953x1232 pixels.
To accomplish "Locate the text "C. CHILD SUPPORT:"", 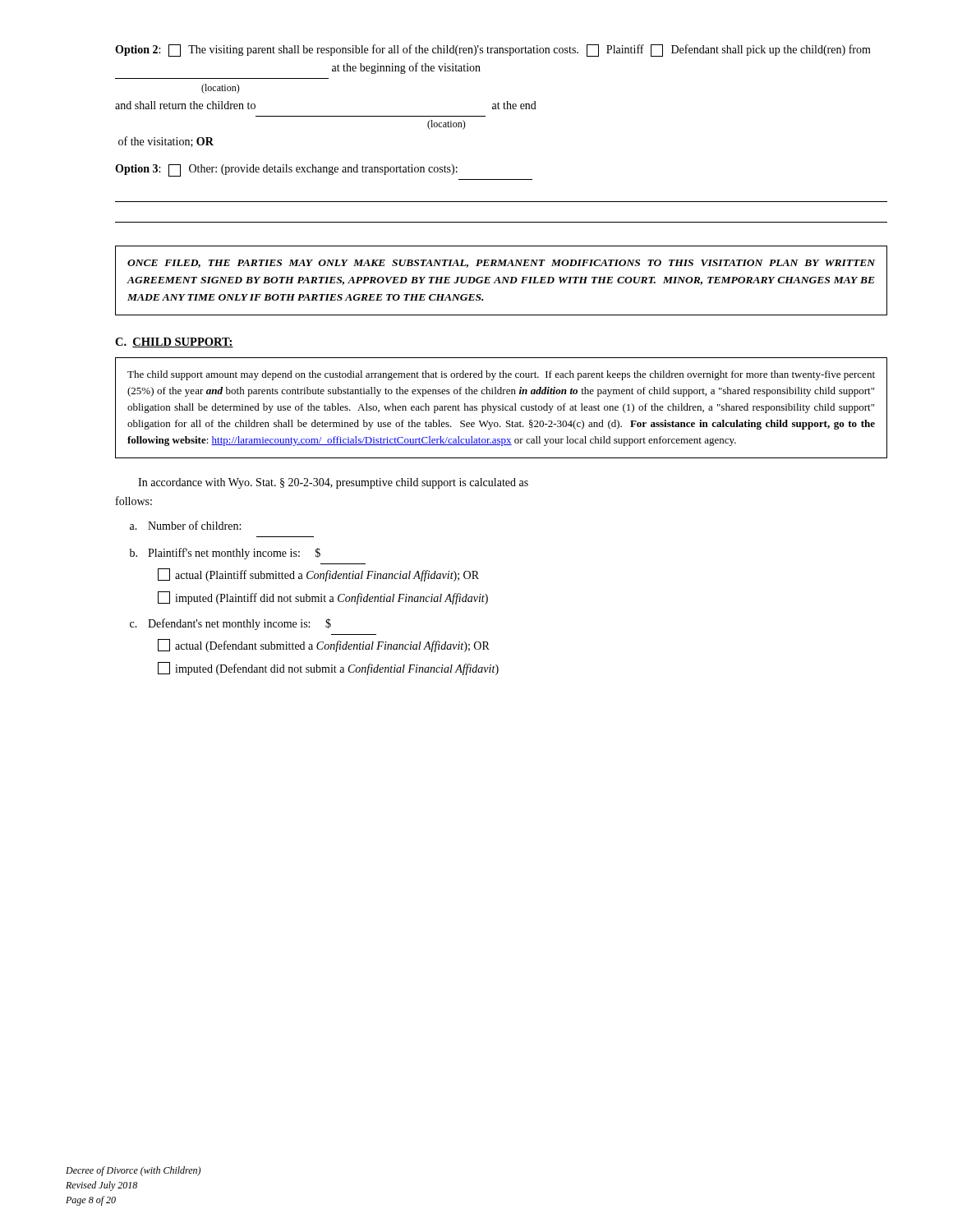I will (174, 342).
